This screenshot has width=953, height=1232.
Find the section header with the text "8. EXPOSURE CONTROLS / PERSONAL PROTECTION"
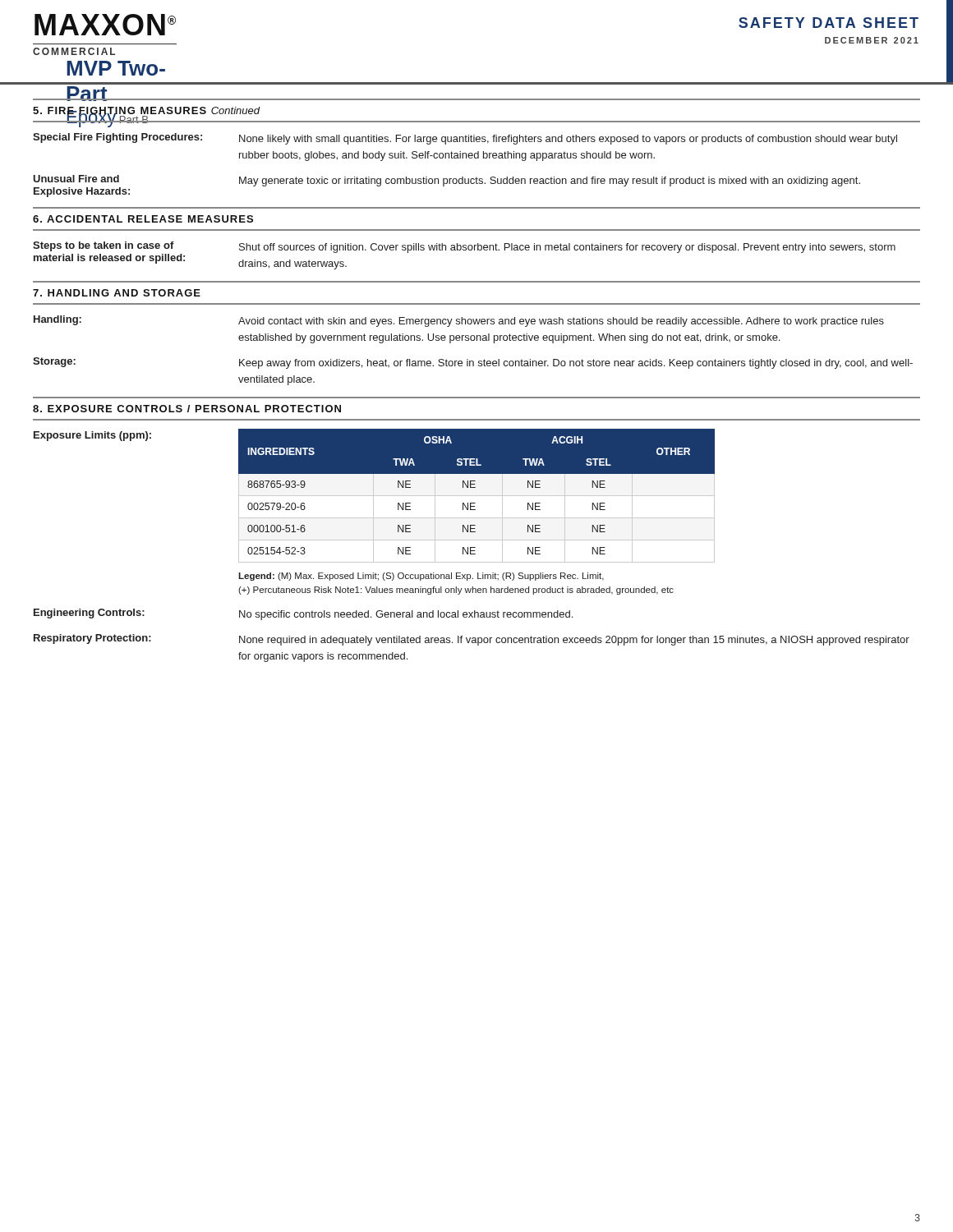pos(188,409)
